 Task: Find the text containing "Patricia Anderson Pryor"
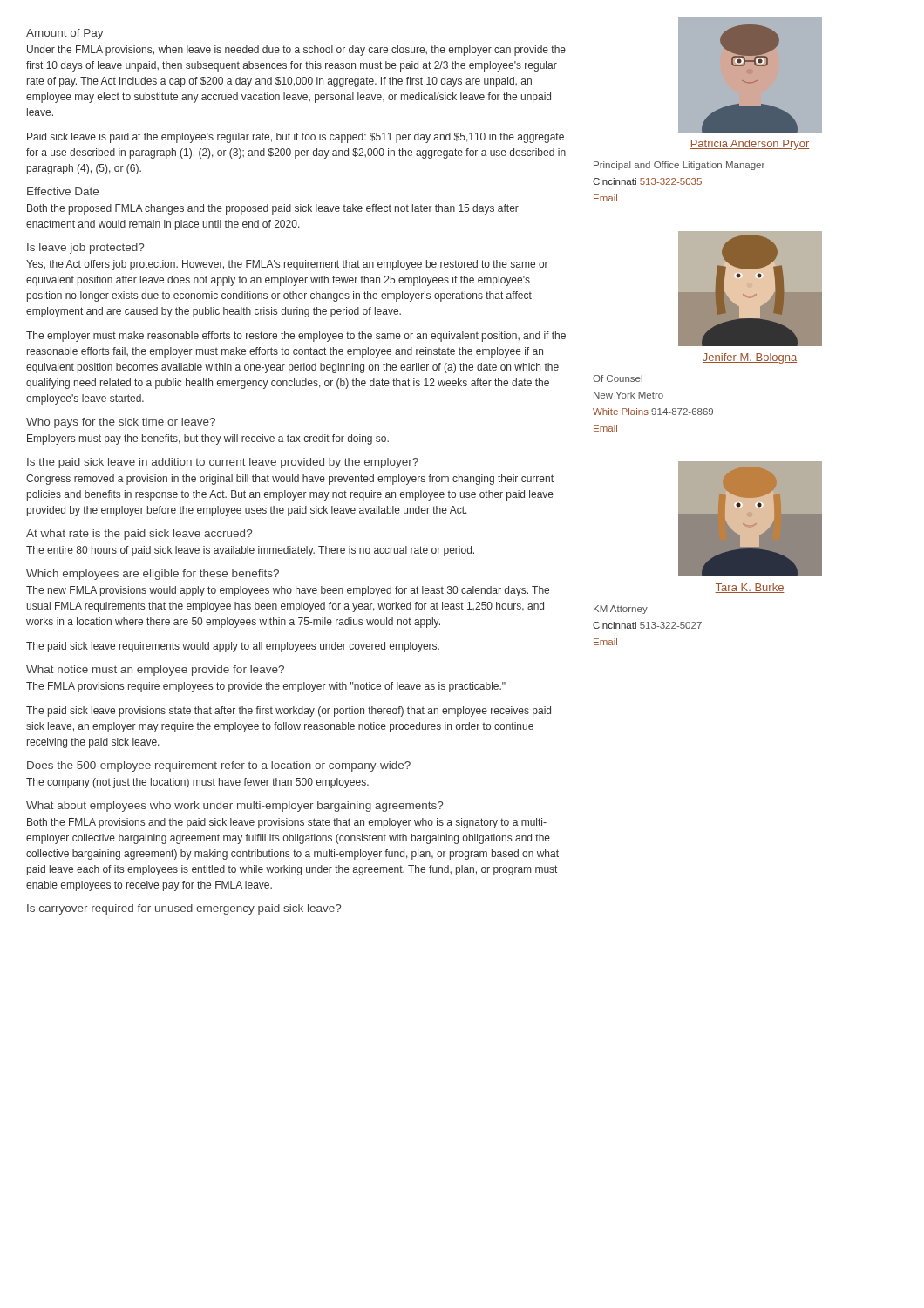coord(750,143)
